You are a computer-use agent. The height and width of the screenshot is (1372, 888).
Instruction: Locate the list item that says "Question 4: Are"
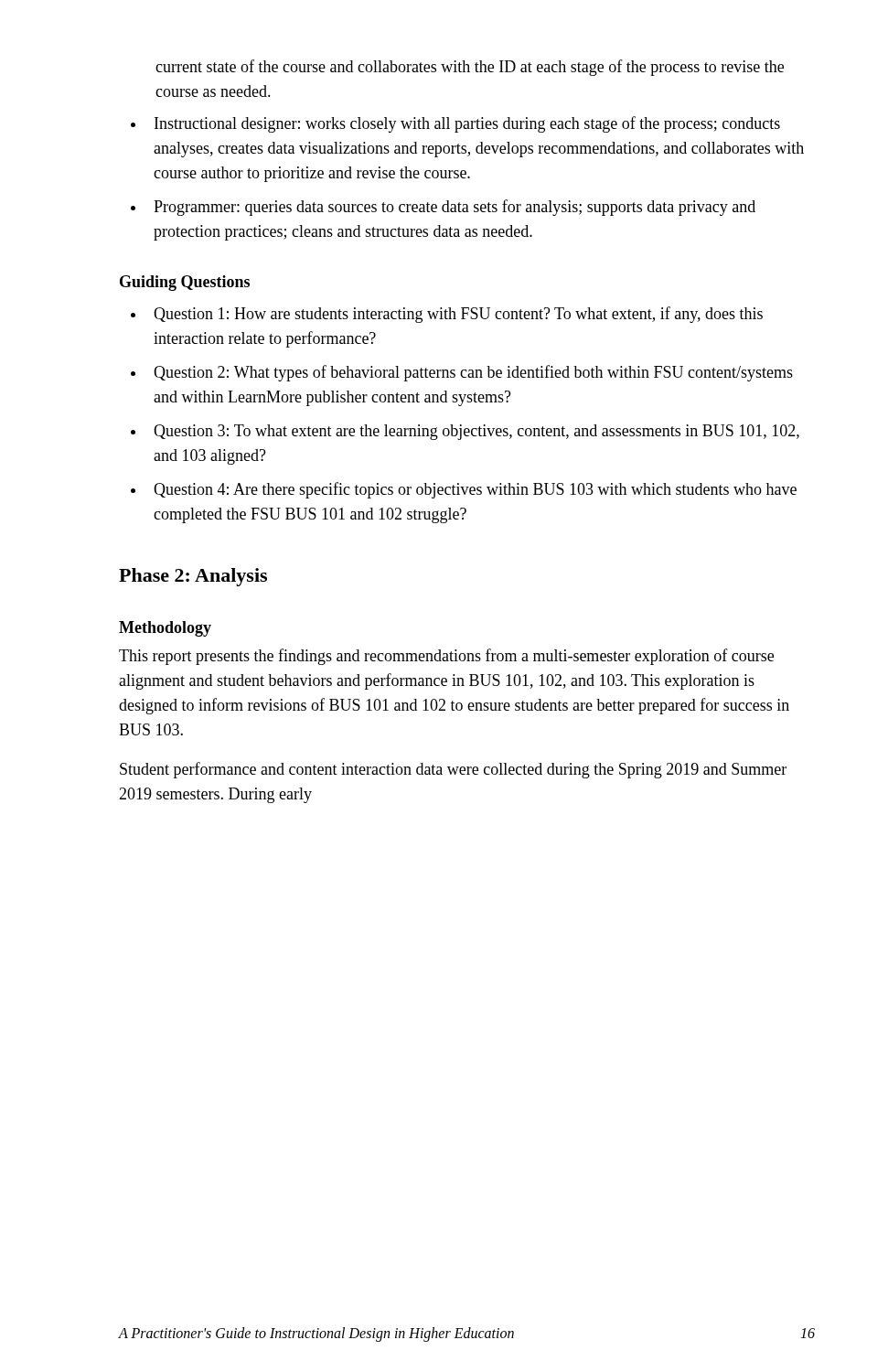click(x=475, y=502)
